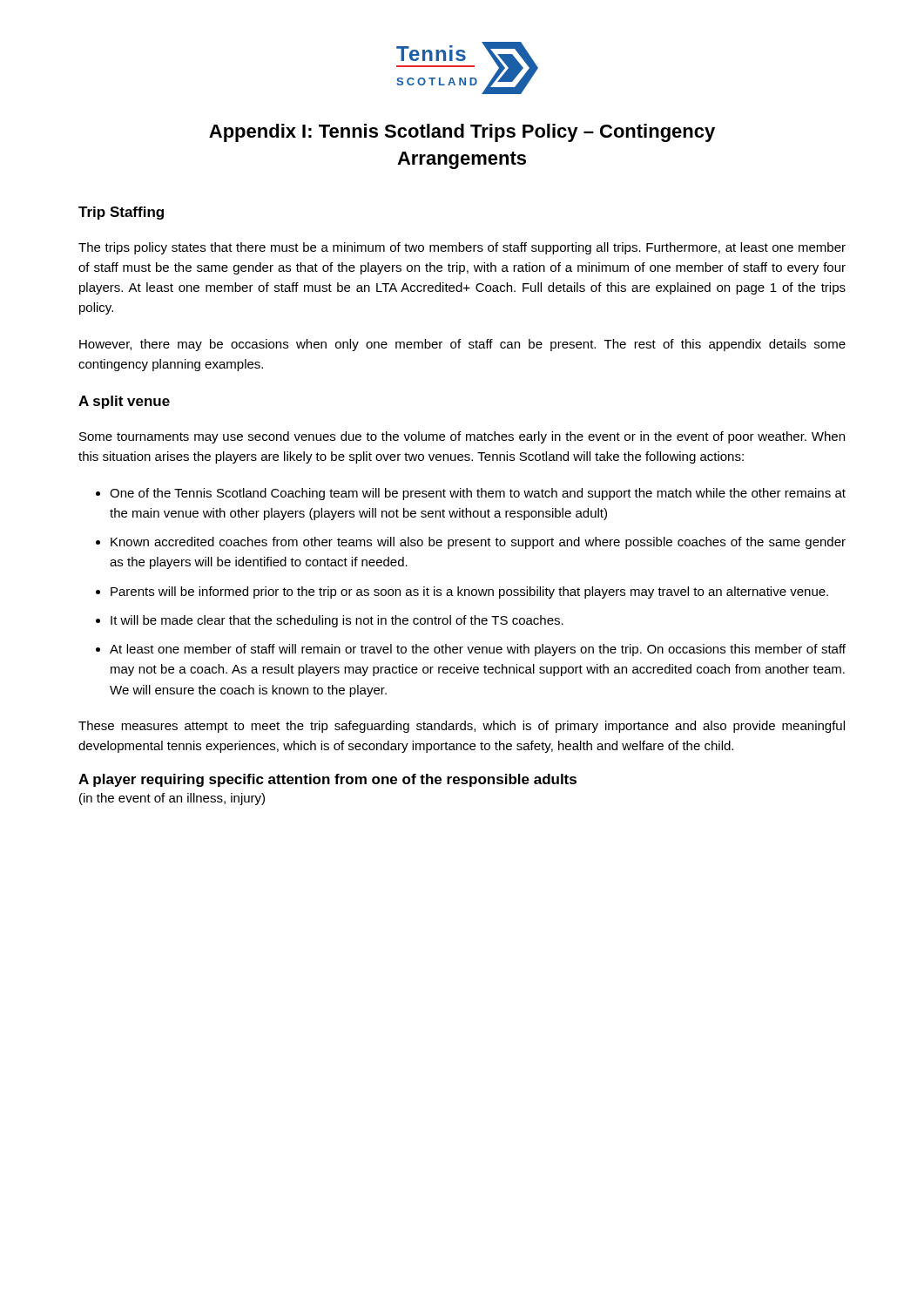The image size is (924, 1307).
Task: Locate the text "Trip Staffing"
Action: coord(122,212)
